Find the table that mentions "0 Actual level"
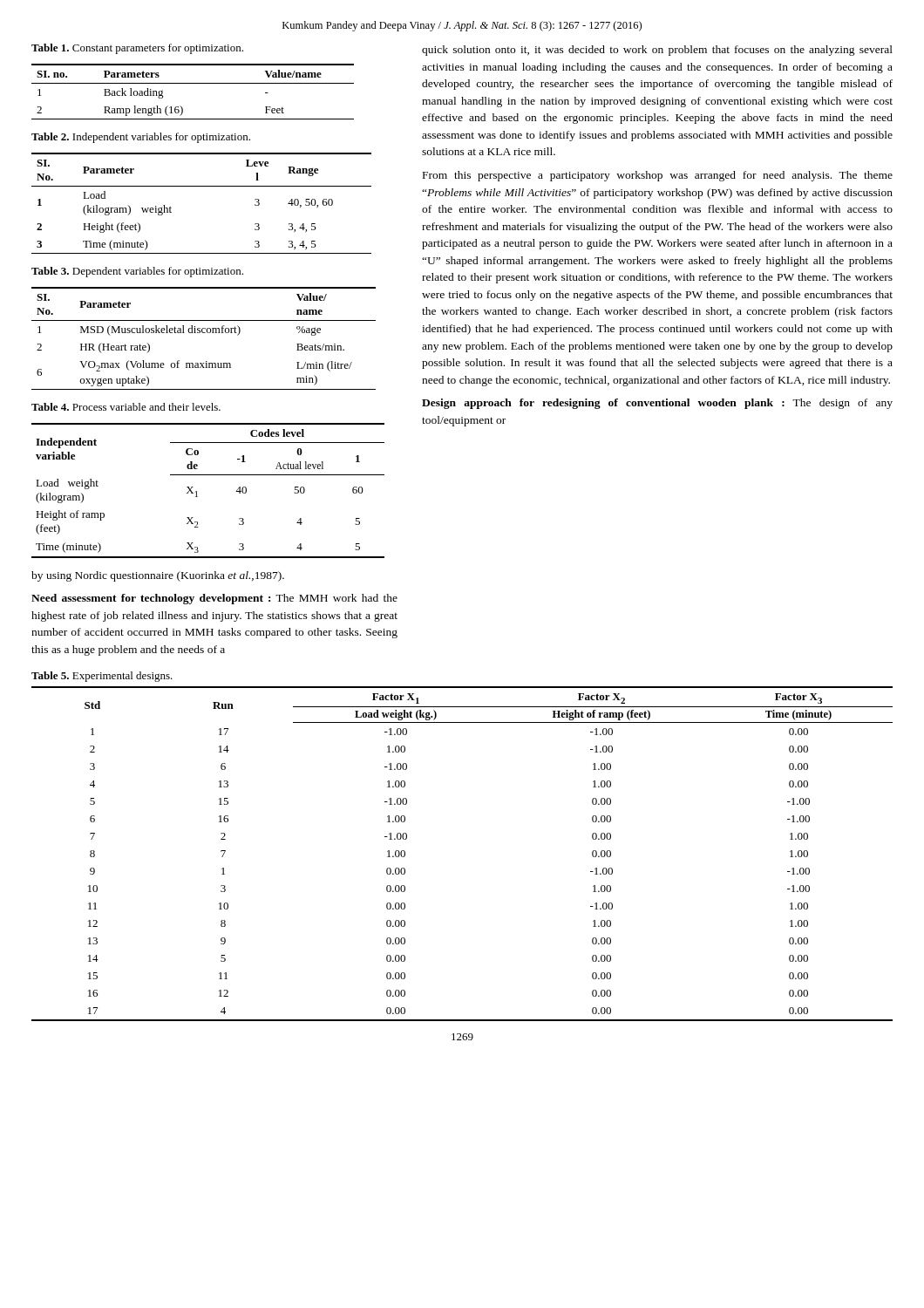This screenshot has width=924, height=1308. tap(214, 490)
